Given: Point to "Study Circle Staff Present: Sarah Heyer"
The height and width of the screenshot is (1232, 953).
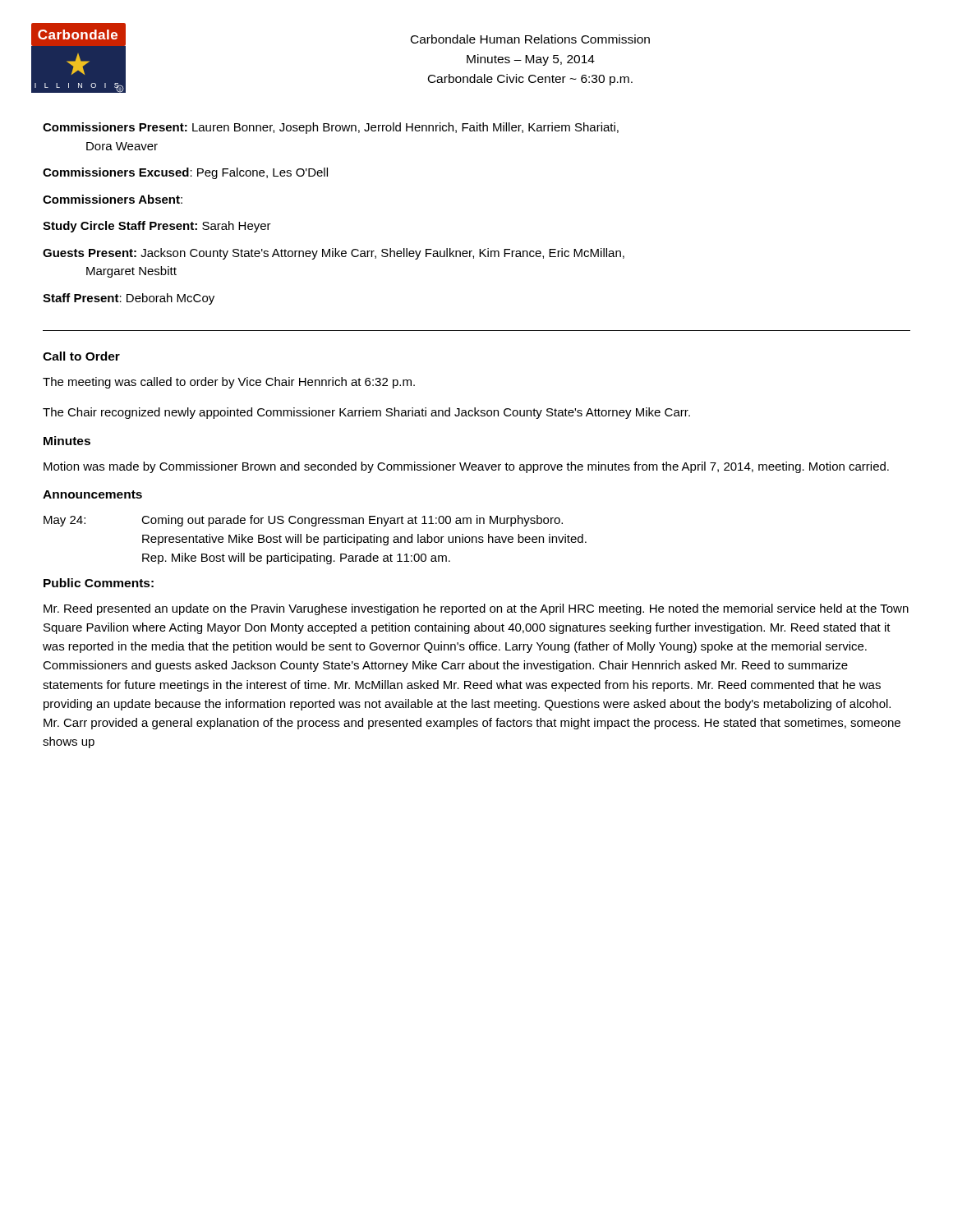Looking at the screenshot, I should point(157,225).
